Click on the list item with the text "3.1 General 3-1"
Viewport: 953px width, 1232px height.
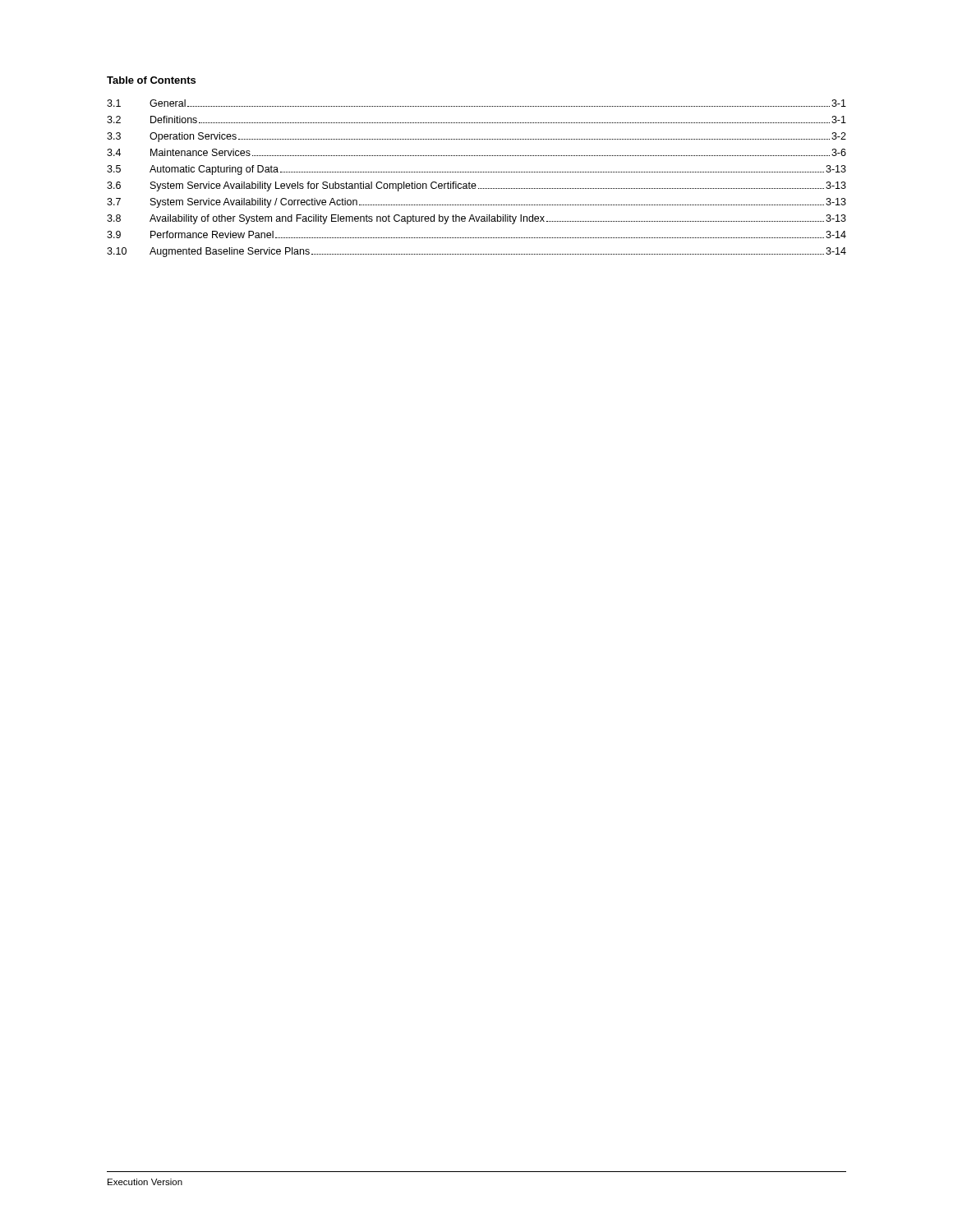(476, 103)
